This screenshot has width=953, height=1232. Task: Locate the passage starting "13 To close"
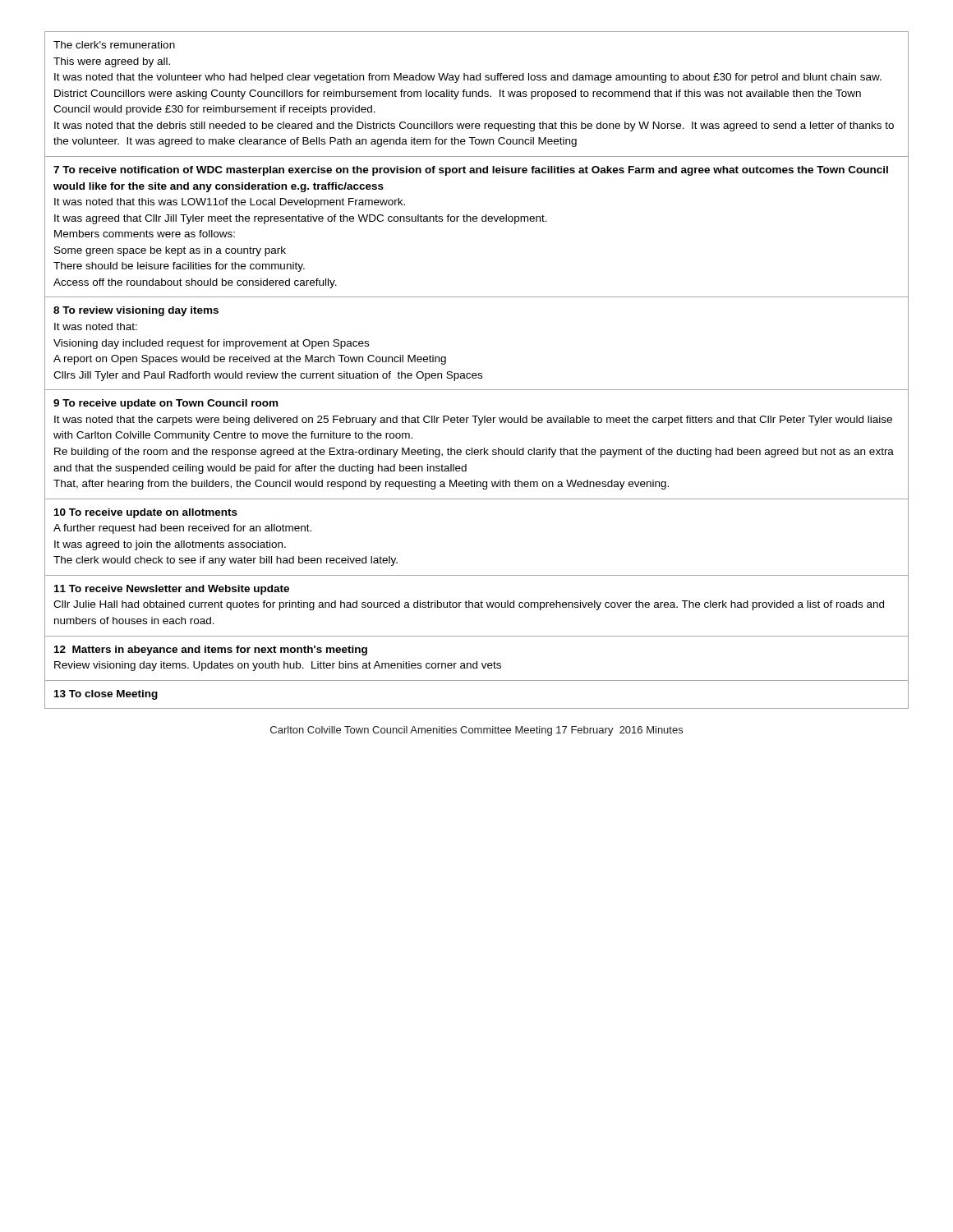tap(106, 693)
